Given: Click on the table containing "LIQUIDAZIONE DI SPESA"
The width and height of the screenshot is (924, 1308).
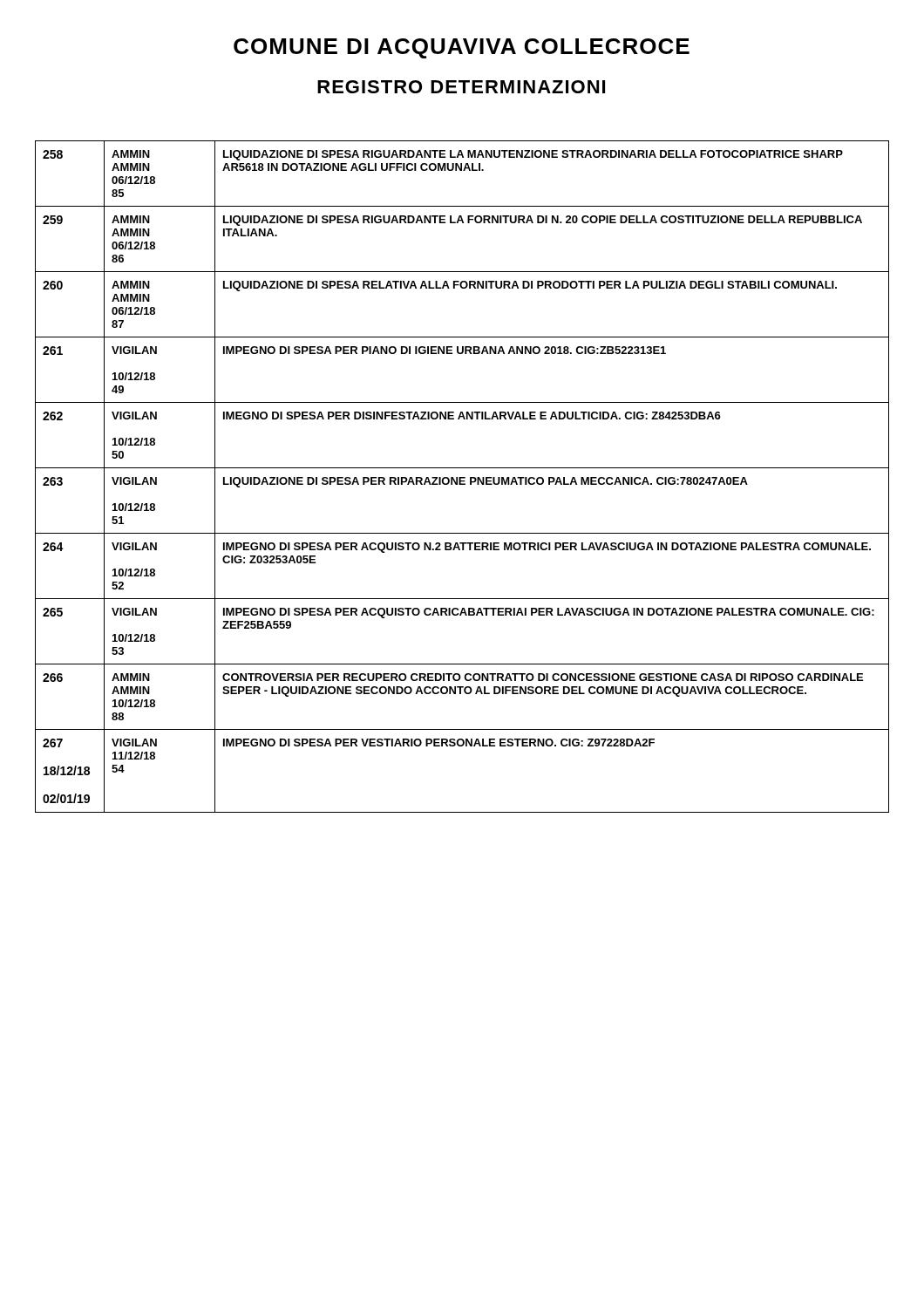Looking at the screenshot, I should (462, 477).
